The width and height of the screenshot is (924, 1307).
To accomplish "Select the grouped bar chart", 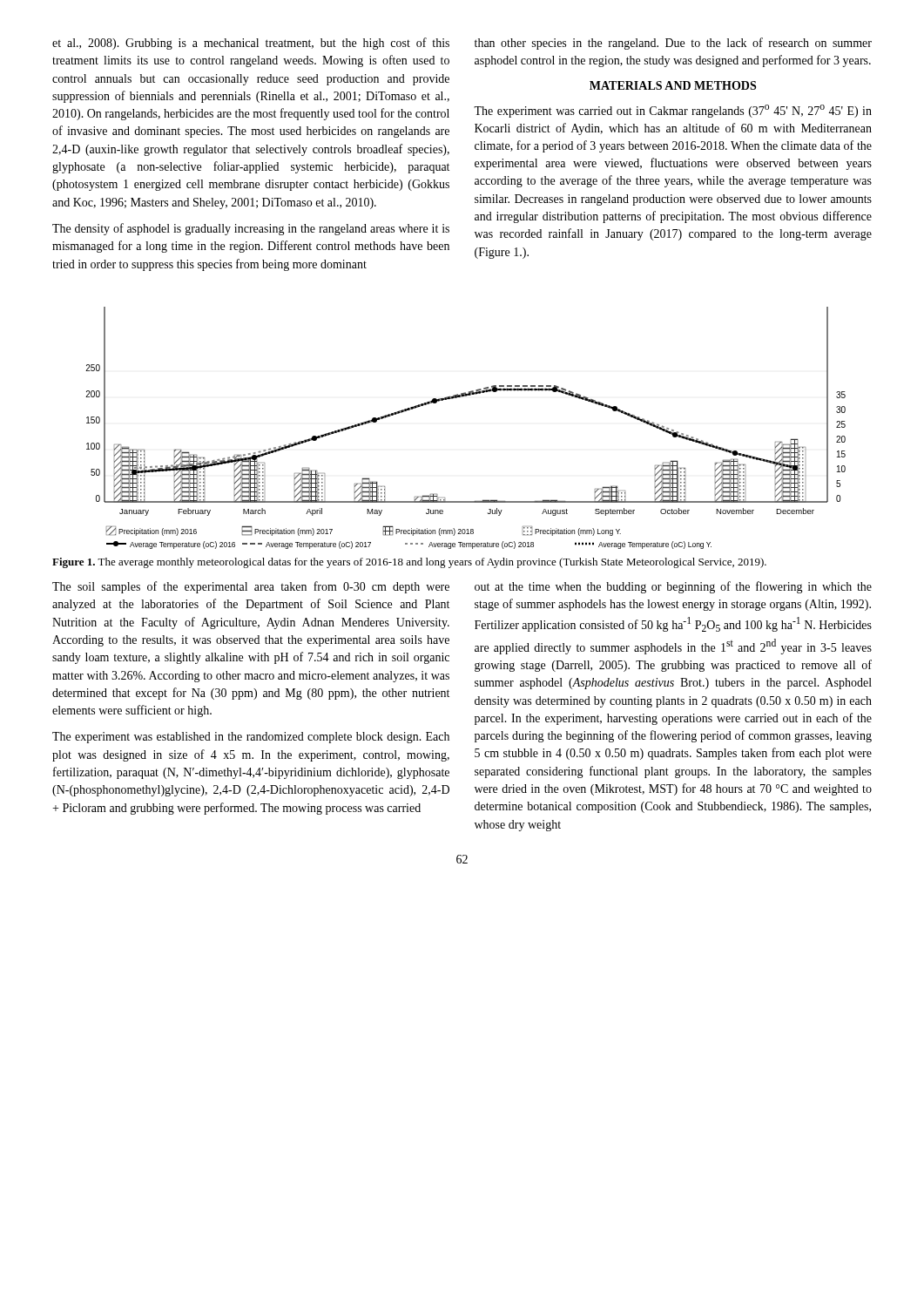I will 462,420.
